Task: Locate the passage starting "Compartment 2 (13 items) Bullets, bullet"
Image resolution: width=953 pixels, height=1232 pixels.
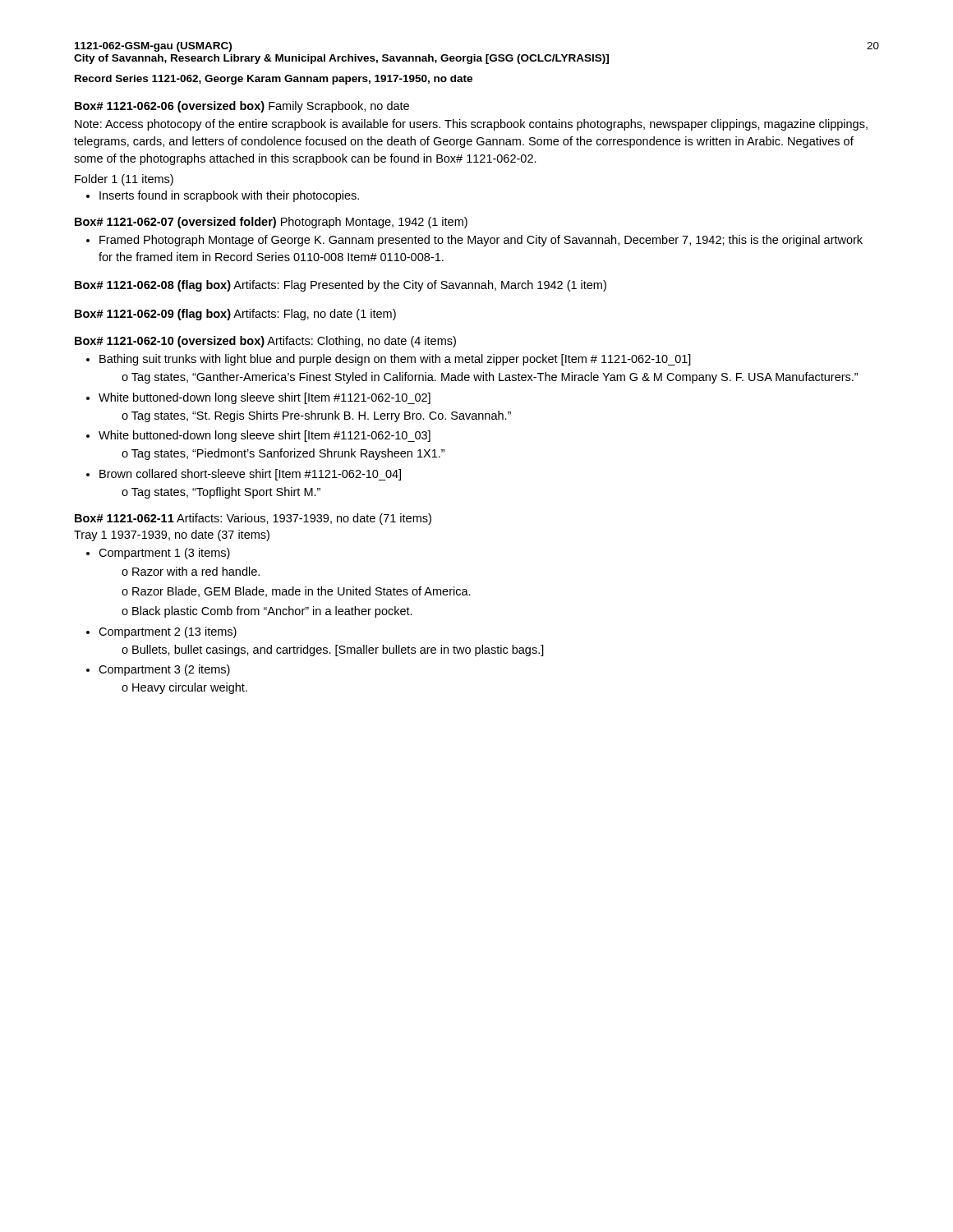Action: 489,641
